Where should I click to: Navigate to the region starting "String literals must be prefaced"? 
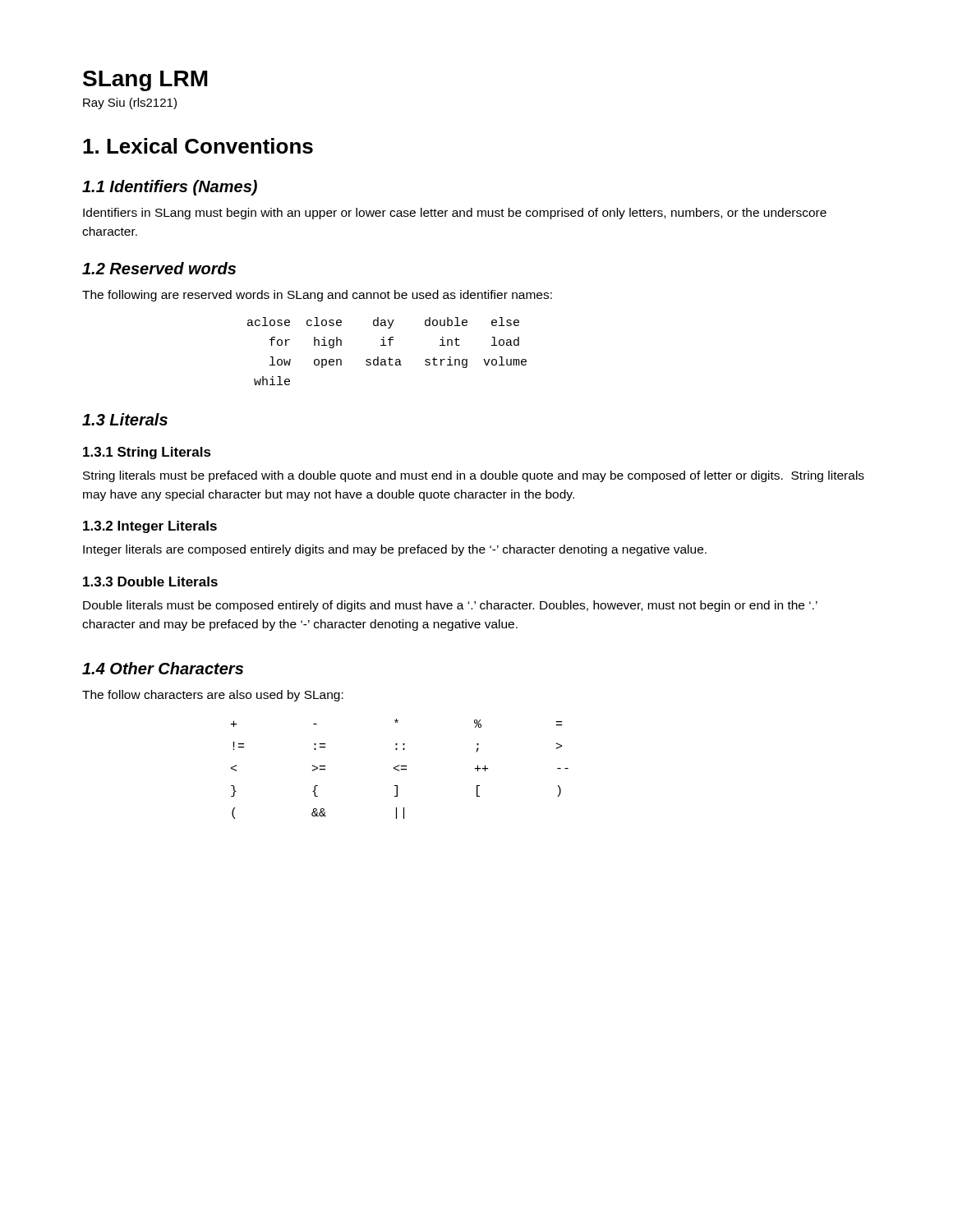tap(476, 485)
